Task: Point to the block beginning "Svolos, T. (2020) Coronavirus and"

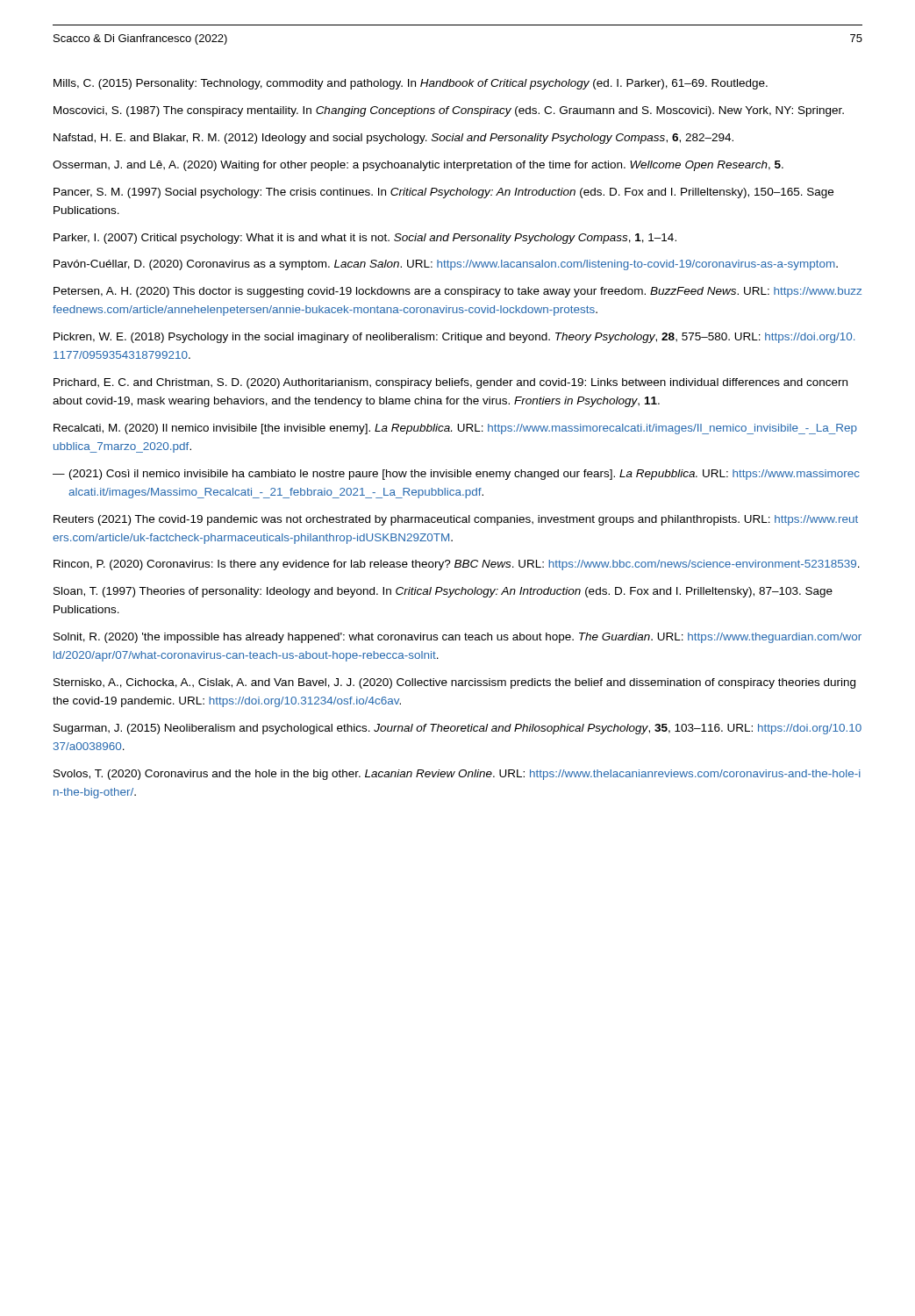Action: pos(458,783)
